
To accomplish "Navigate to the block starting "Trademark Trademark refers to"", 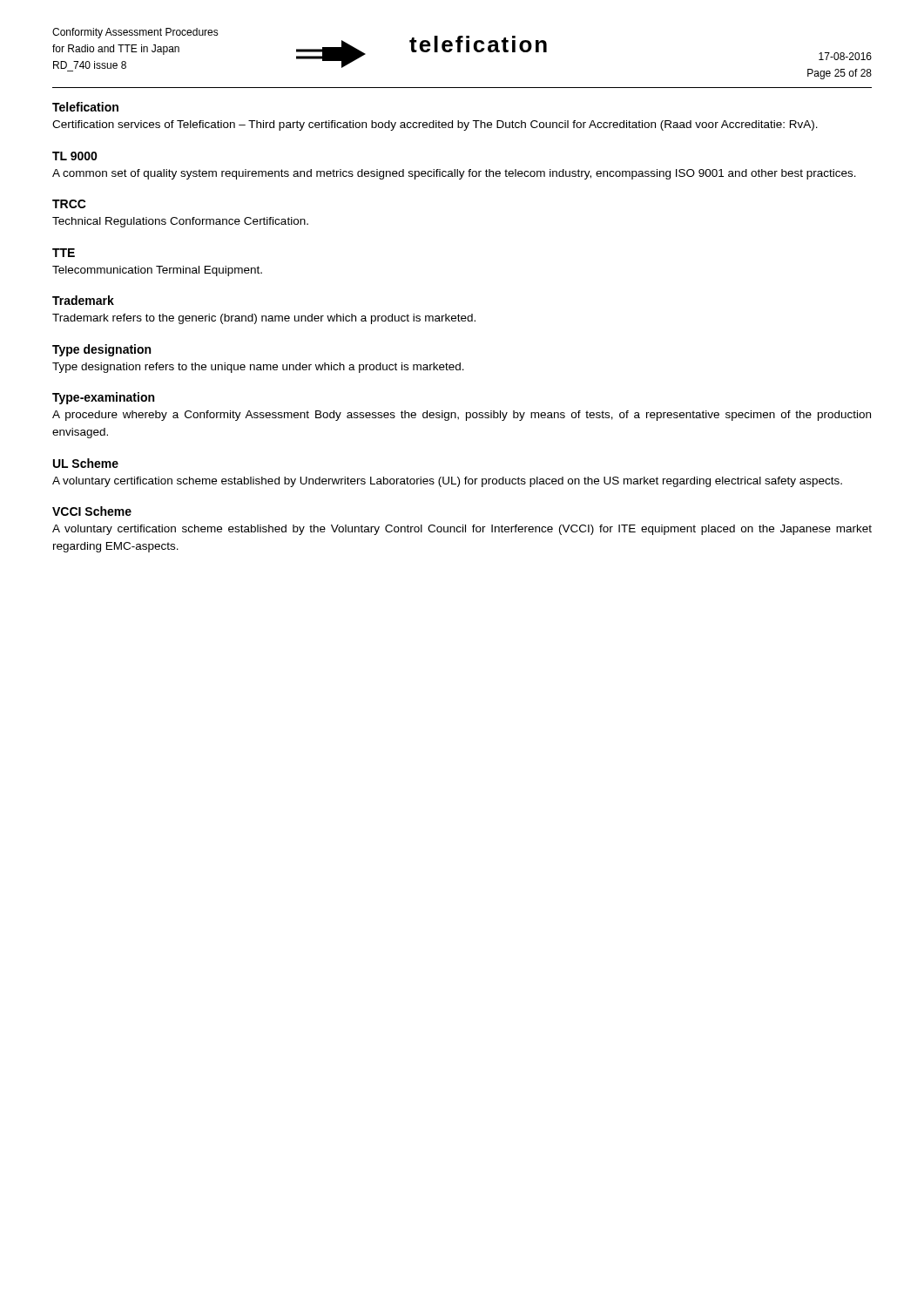I will [462, 310].
